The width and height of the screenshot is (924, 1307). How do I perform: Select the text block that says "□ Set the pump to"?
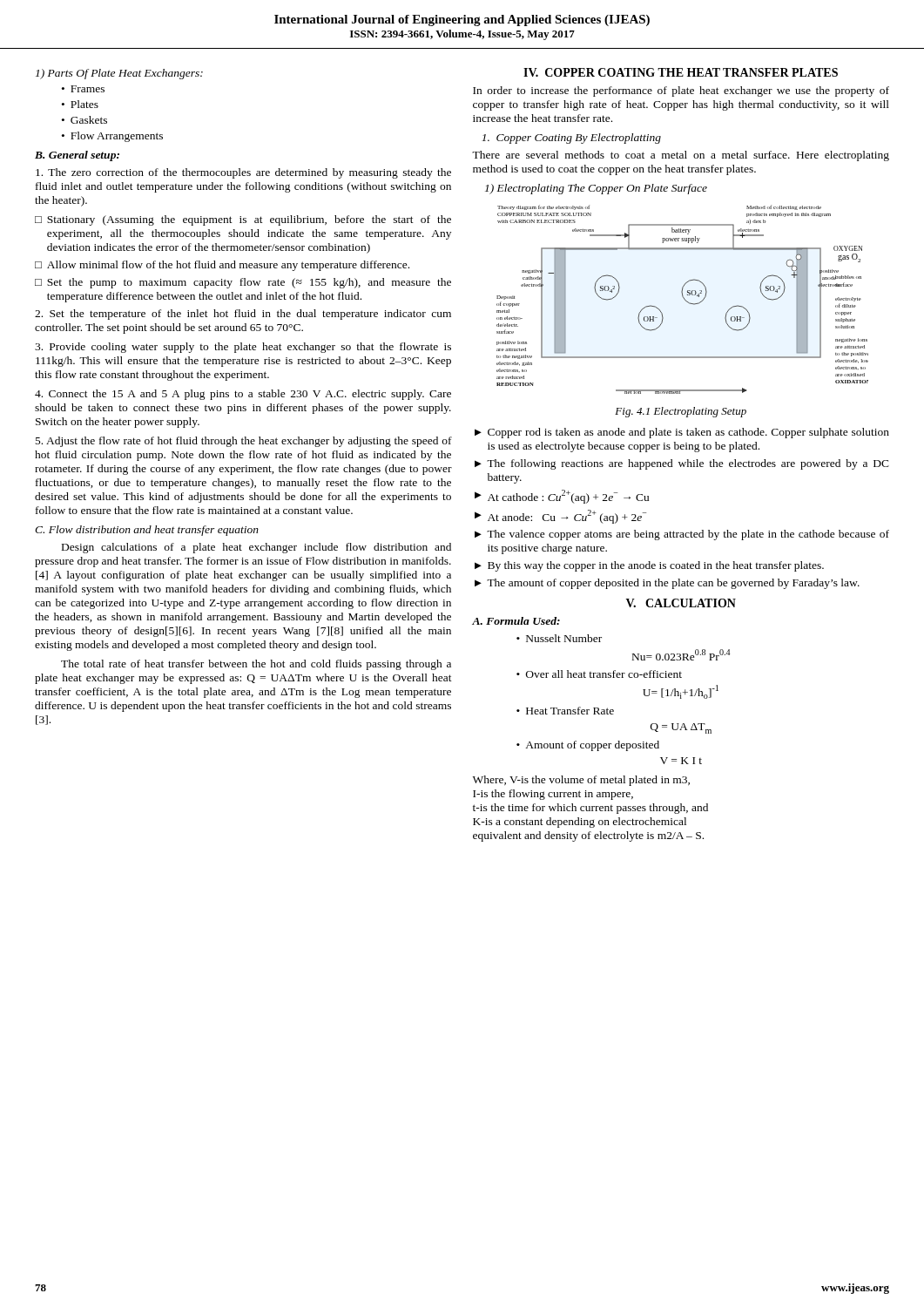[x=243, y=289]
